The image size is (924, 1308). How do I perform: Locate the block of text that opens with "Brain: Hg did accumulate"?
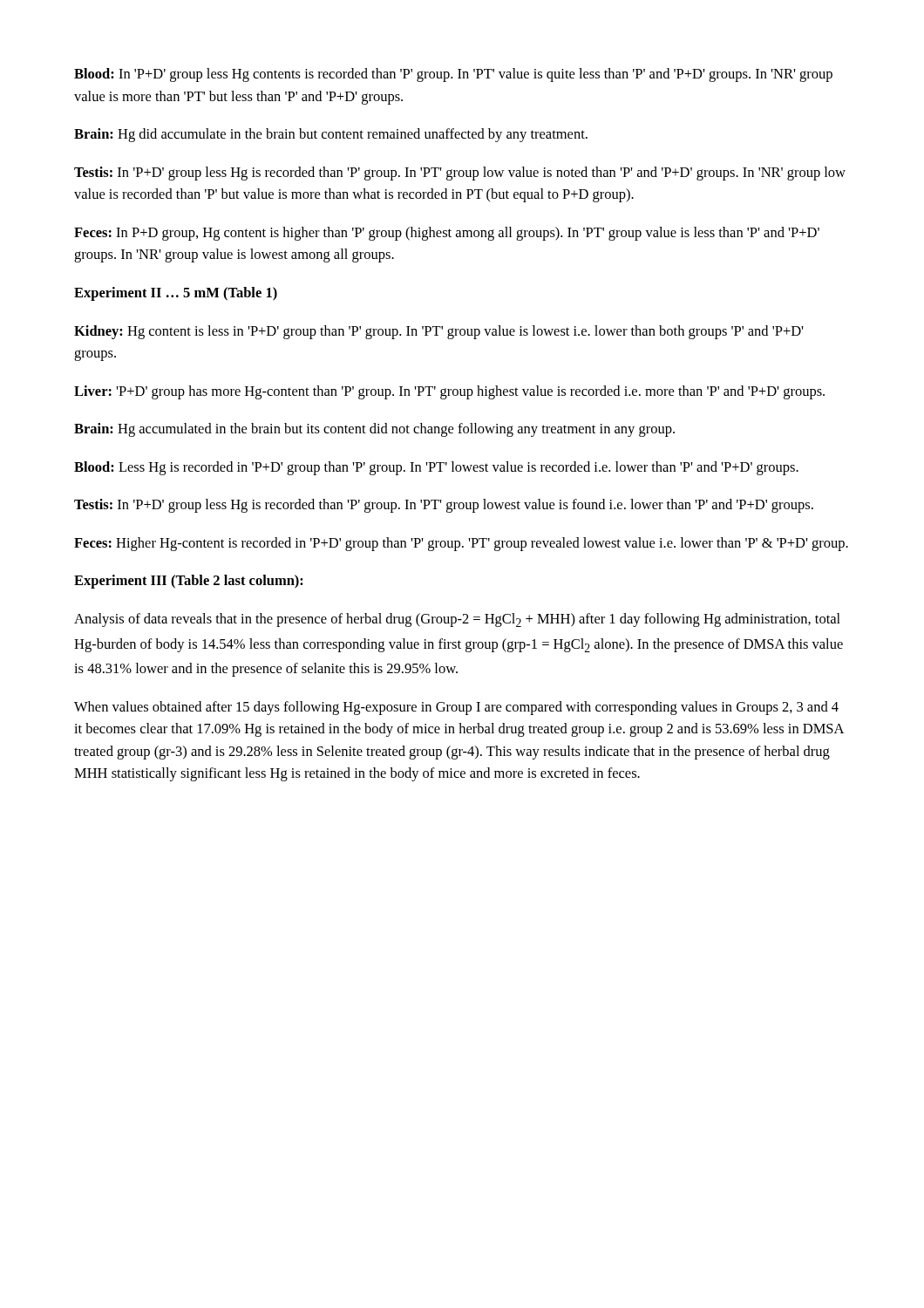(331, 134)
